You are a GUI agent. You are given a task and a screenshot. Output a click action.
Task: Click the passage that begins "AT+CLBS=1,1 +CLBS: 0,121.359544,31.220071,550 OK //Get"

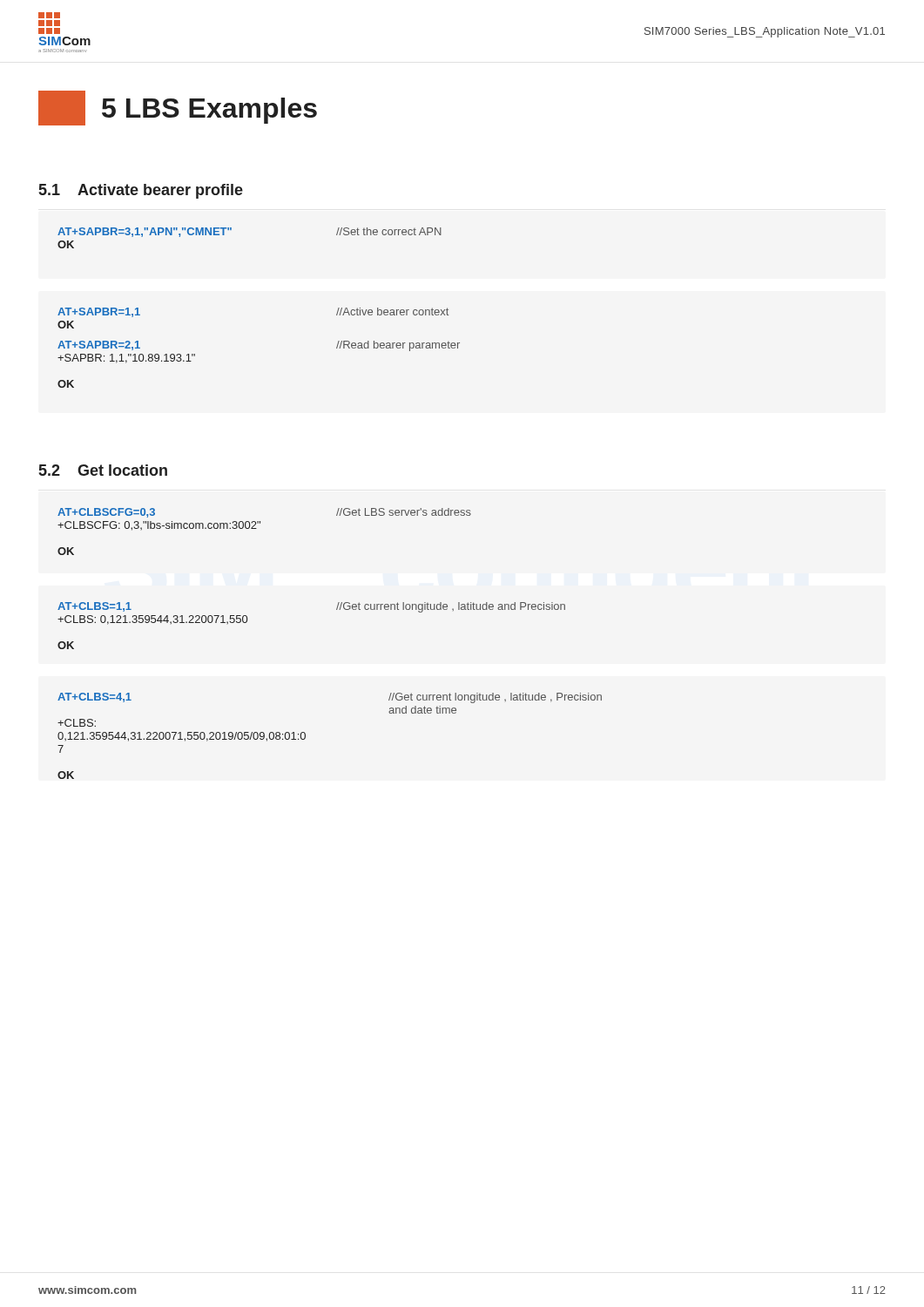[97, 606]
